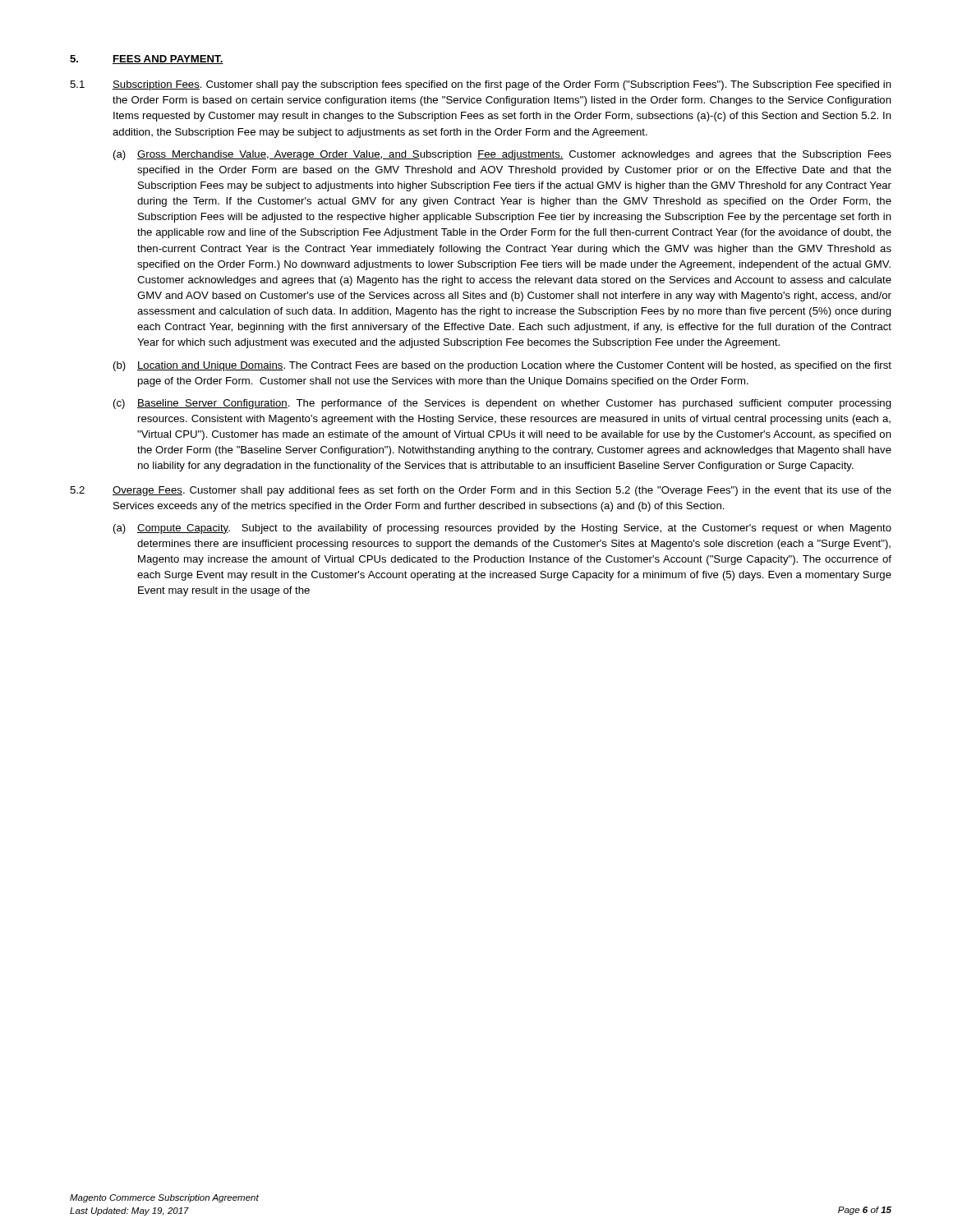The image size is (953, 1232).
Task: Where does it say "5. FEES AND PAYMENT."?
Action: click(x=146, y=59)
